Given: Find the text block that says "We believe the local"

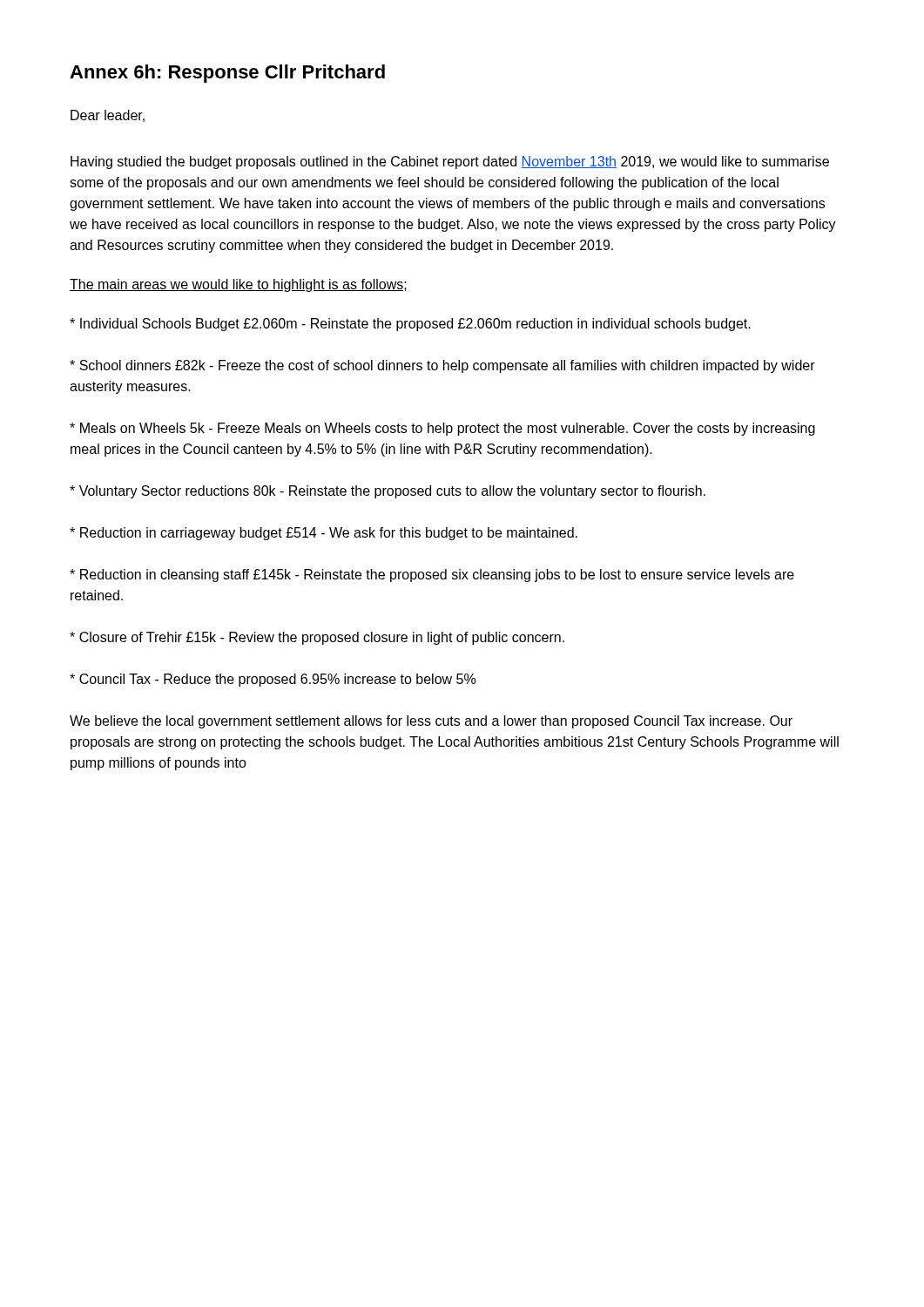Looking at the screenshot, I should pyautogui.click(x=454, y=742).
